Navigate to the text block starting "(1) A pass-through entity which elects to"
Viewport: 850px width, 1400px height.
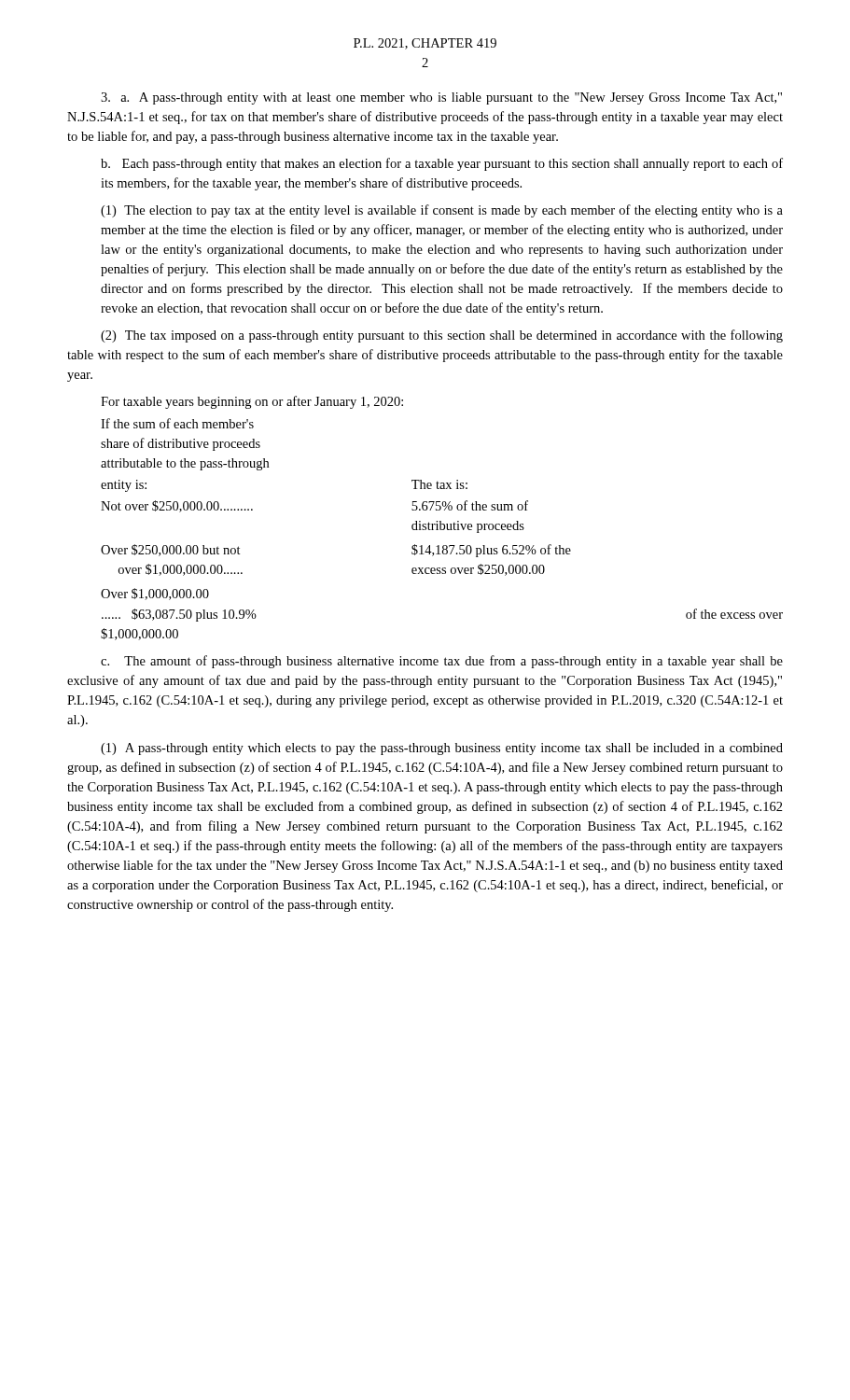(425, 826)
